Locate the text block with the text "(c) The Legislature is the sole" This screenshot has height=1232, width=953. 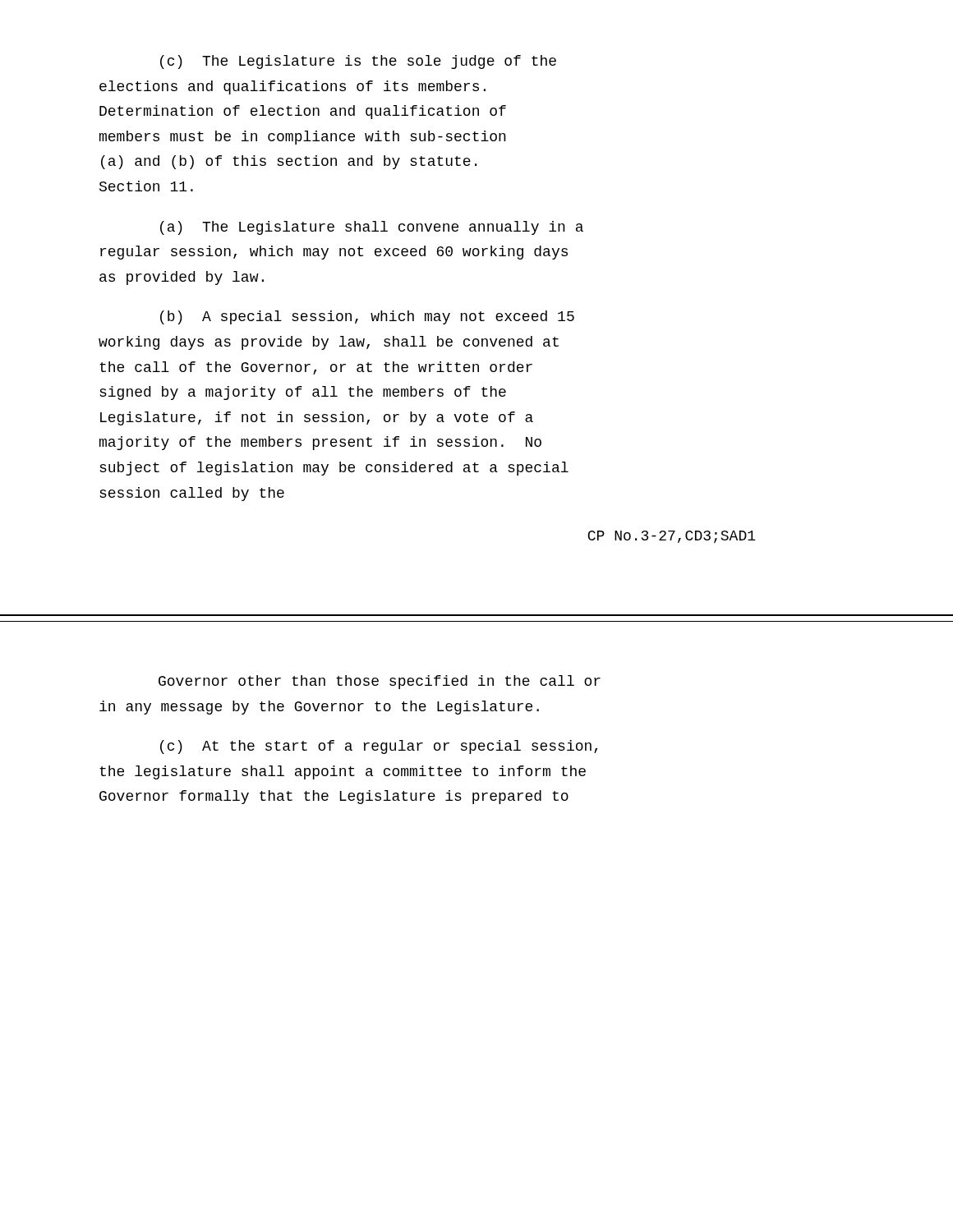click(476, 112)
